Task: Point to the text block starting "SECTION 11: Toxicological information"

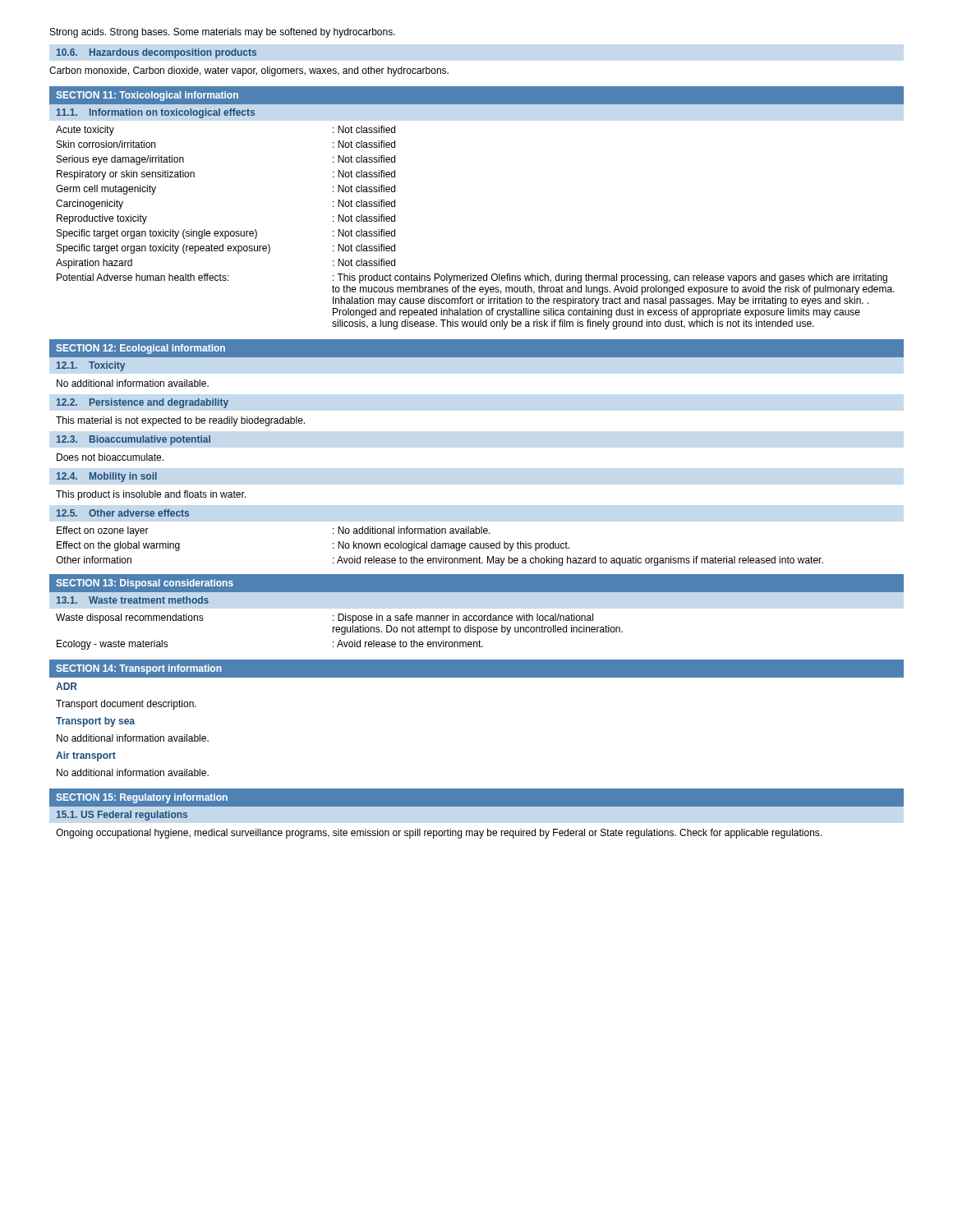Action: tap(147, 95)
